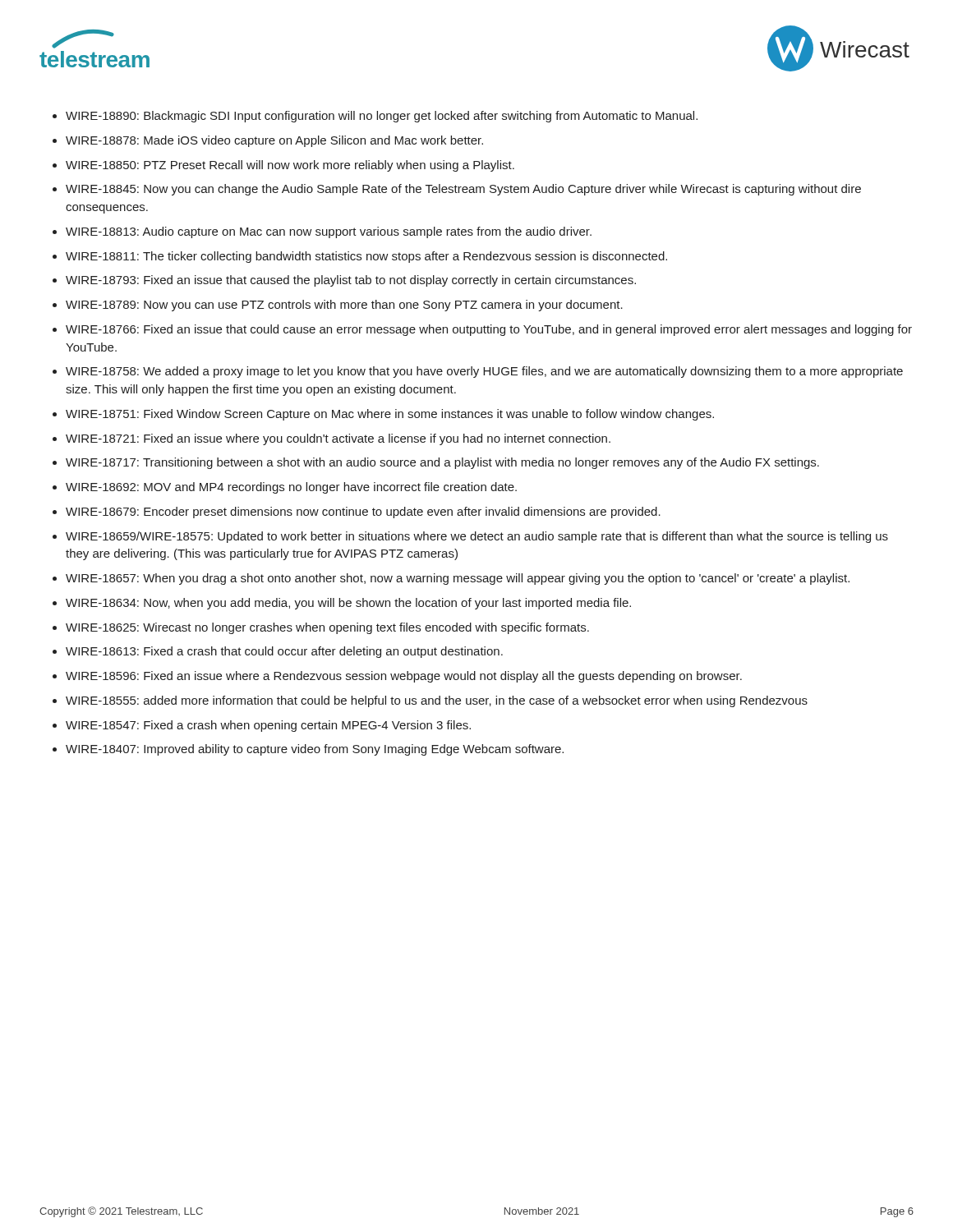Where is the passage that starts "WIRE-18717: Transitioning between"?
The image size is (953, 1232).
pos(443,462)
